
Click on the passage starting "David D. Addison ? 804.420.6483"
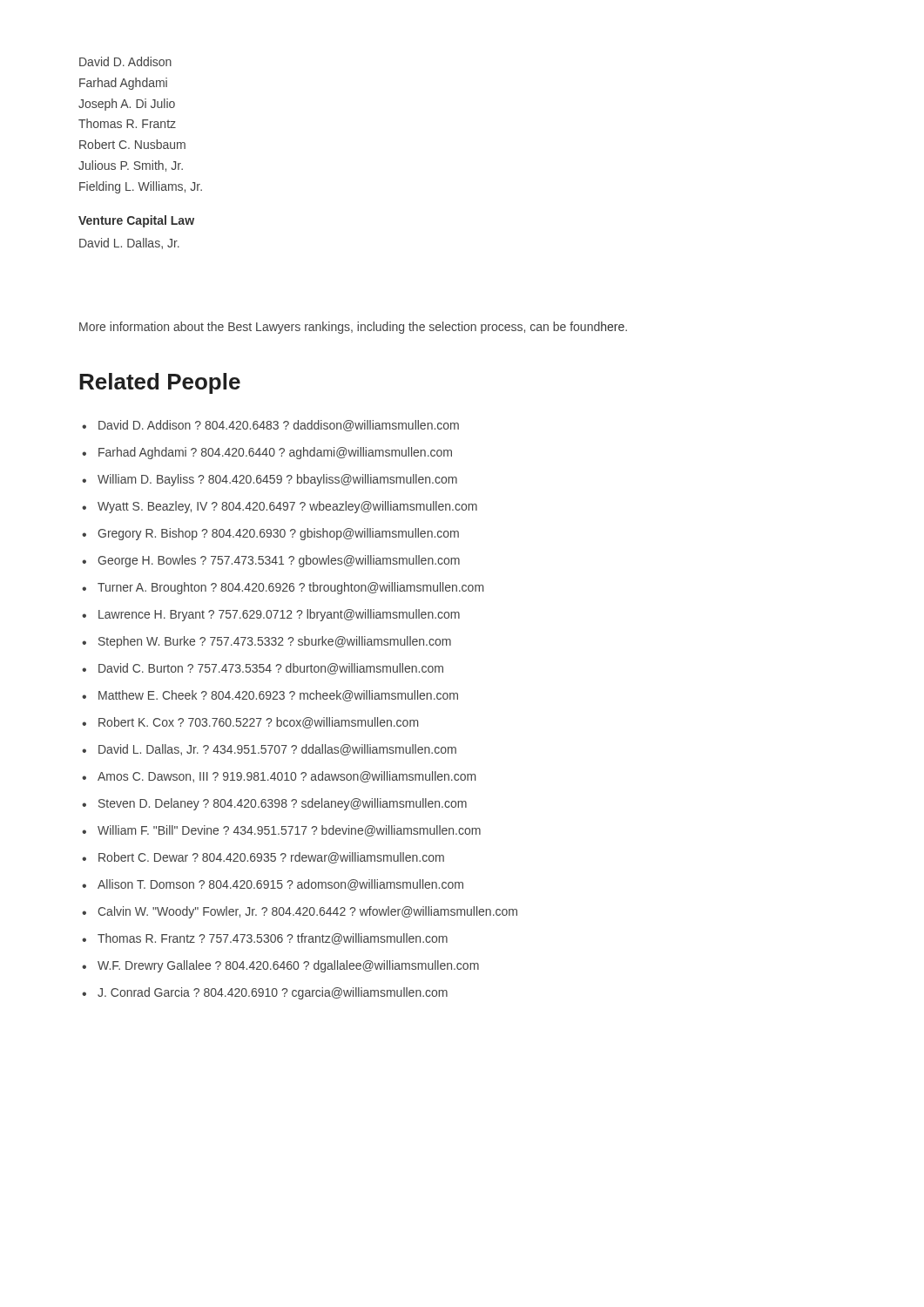(279, 425)
